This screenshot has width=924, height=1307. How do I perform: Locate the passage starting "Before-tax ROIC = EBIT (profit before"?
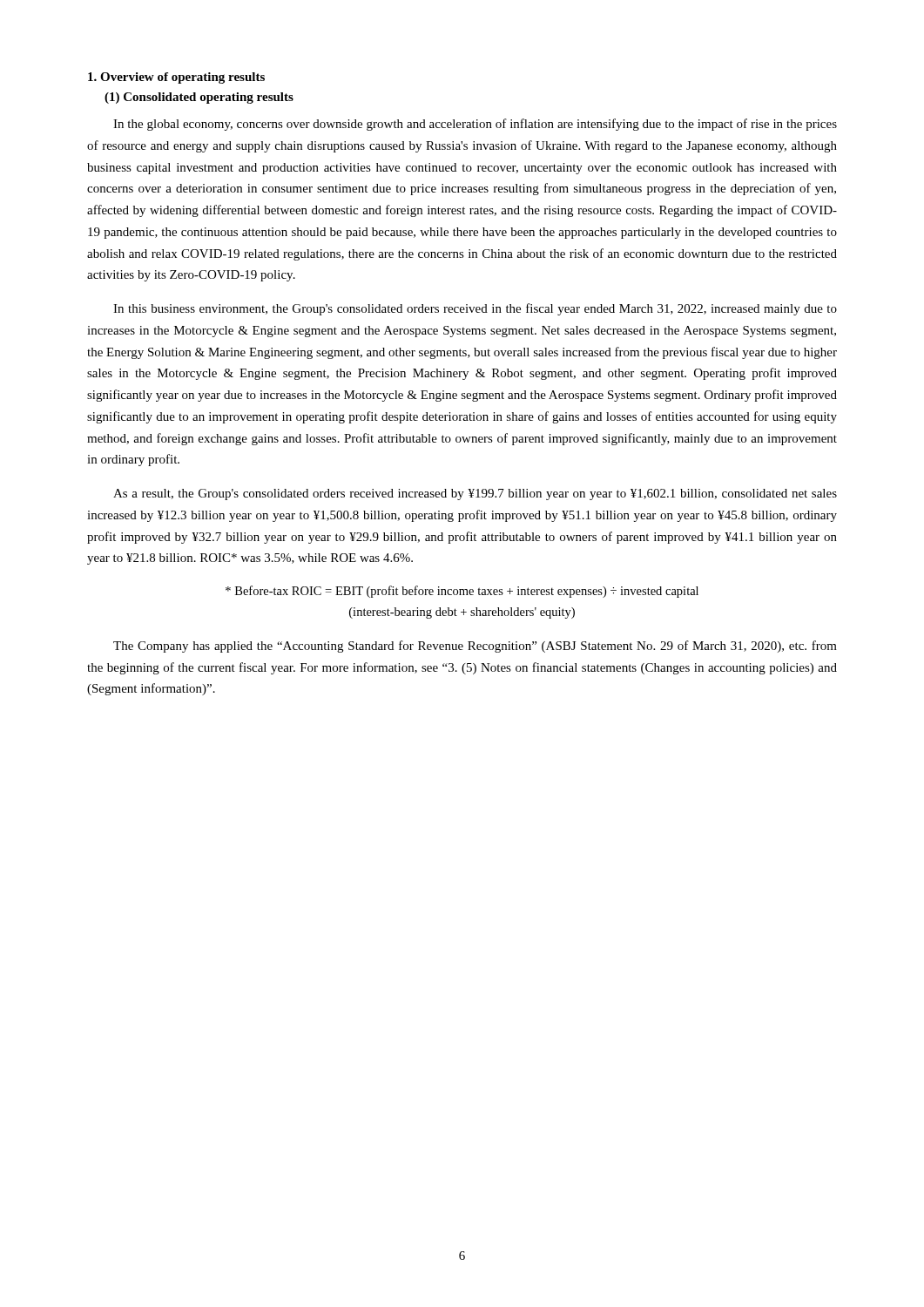[462, 601]
